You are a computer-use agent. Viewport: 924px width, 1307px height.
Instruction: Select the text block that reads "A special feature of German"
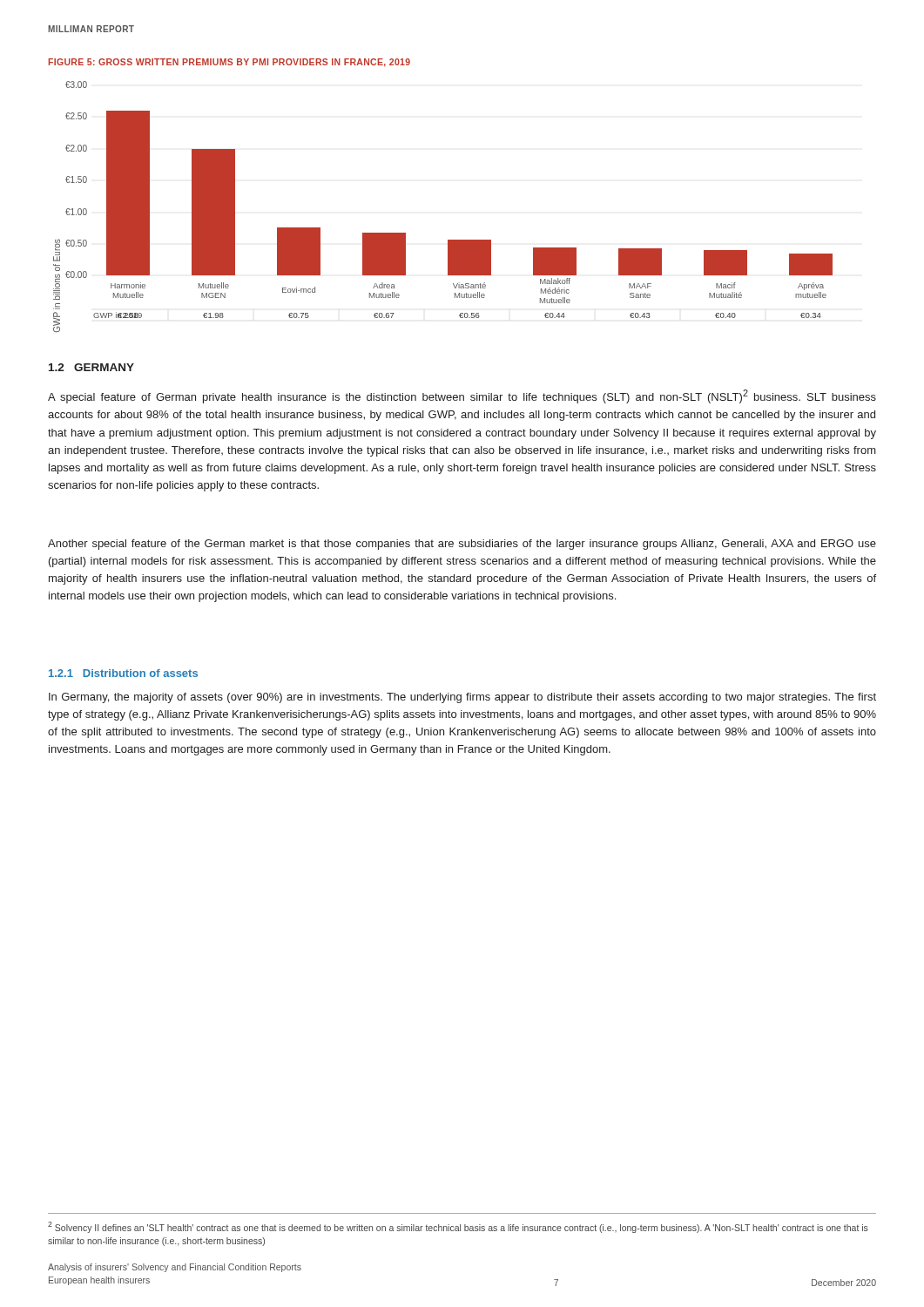click(x=462, y=440)
